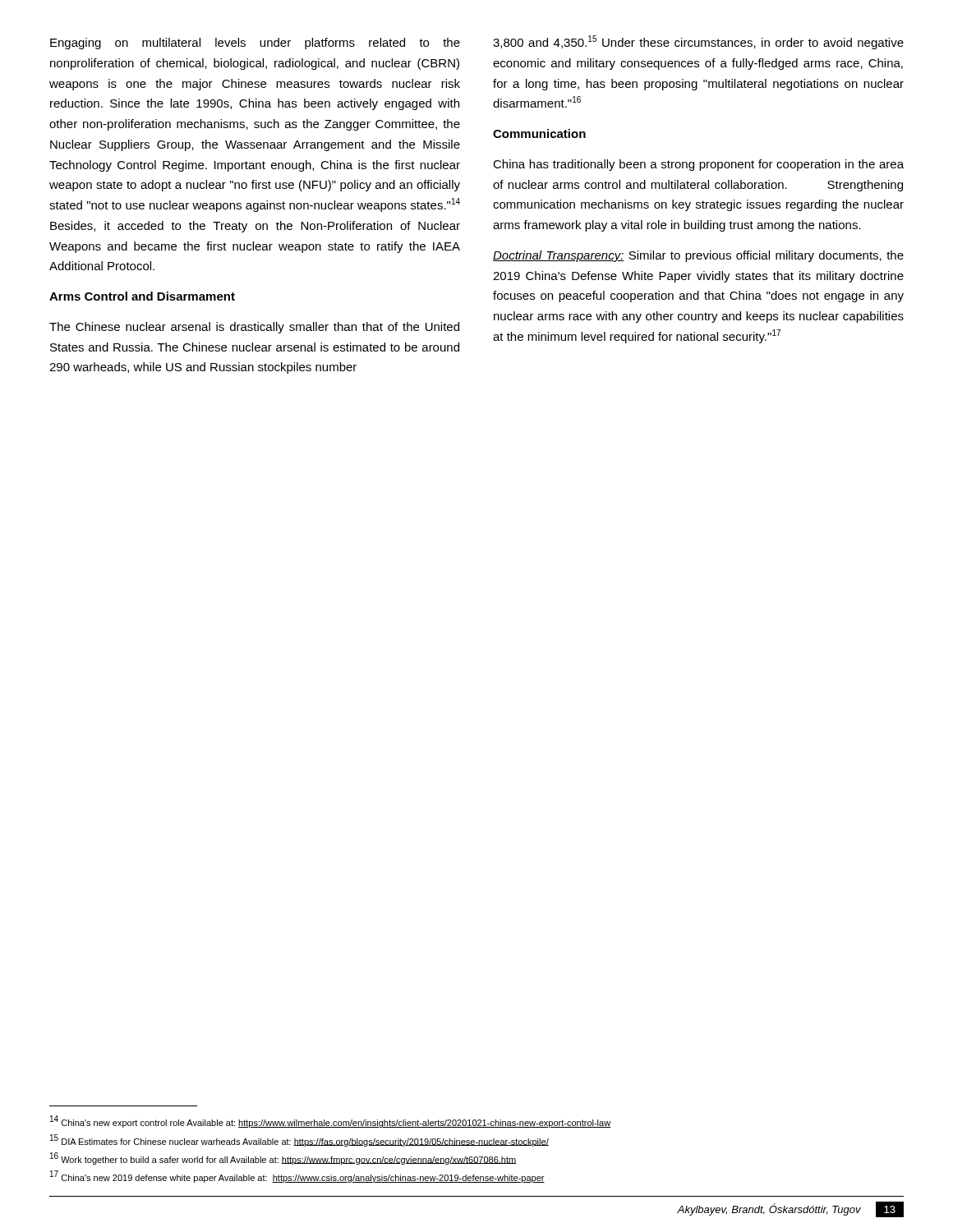Point to the block beginning "Doctrinal Transparency: Similar to previous official military documents,"
This screenshot has height=1232, width=953.
point(698,296)
